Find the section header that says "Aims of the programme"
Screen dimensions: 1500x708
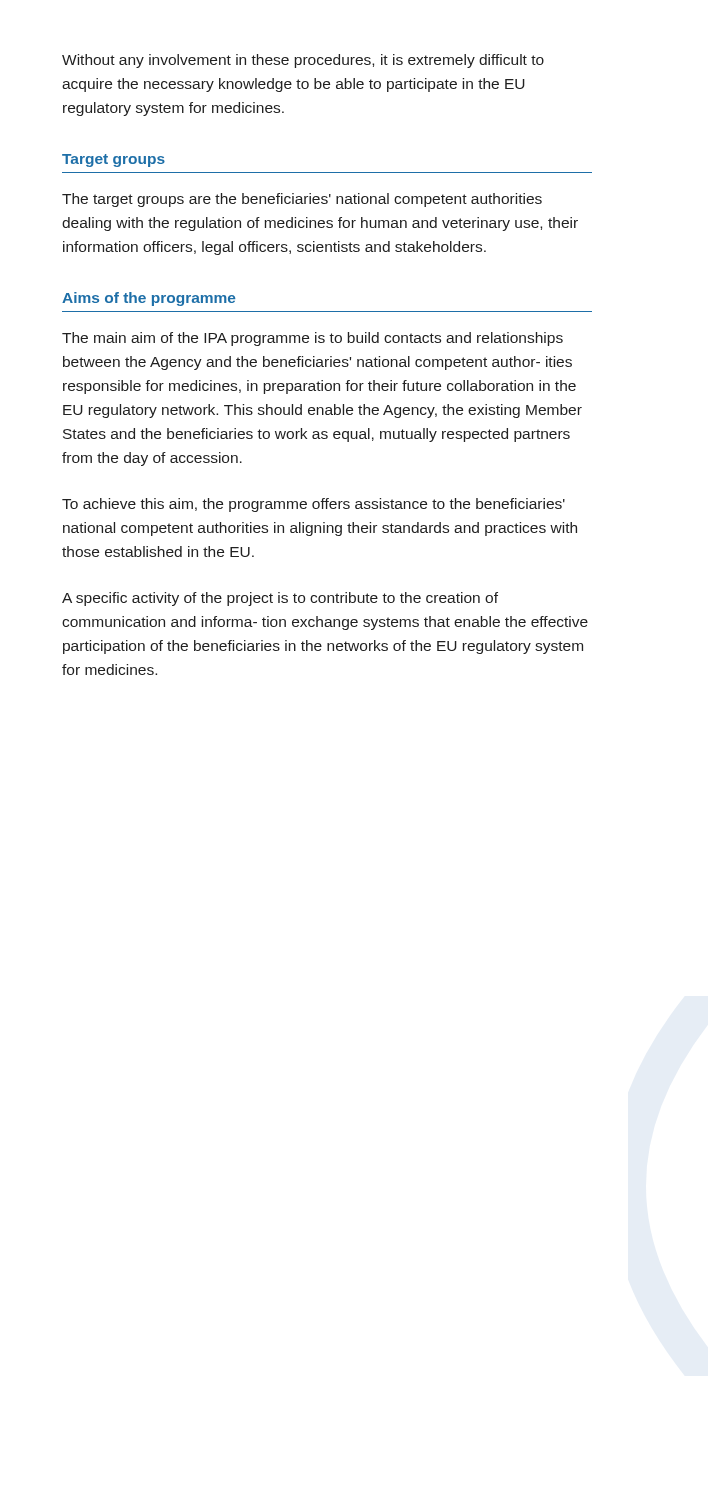pyautogui.click(x=149, y=298)
